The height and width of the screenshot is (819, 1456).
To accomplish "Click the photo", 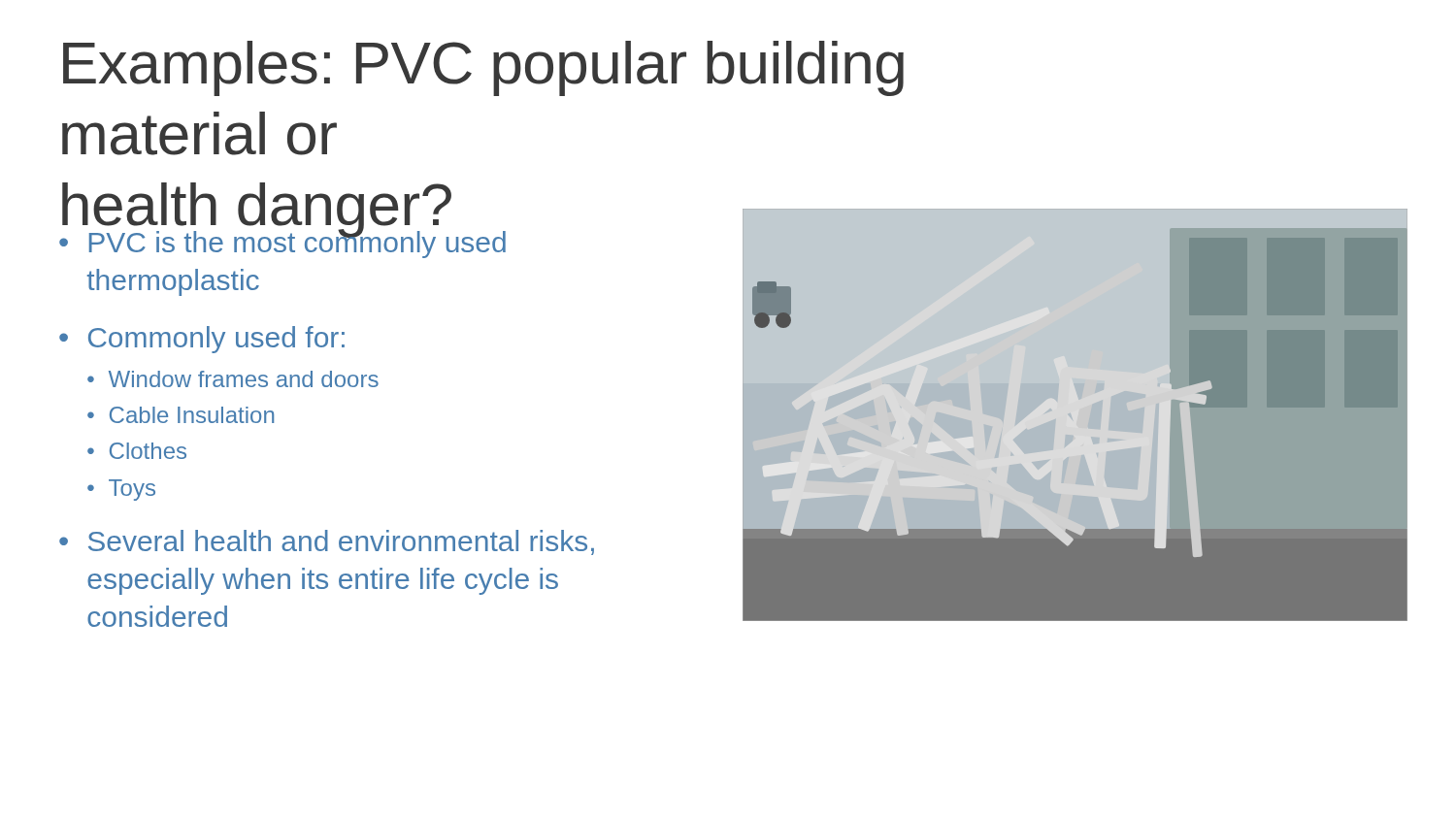I will [x=1075, y=415].
